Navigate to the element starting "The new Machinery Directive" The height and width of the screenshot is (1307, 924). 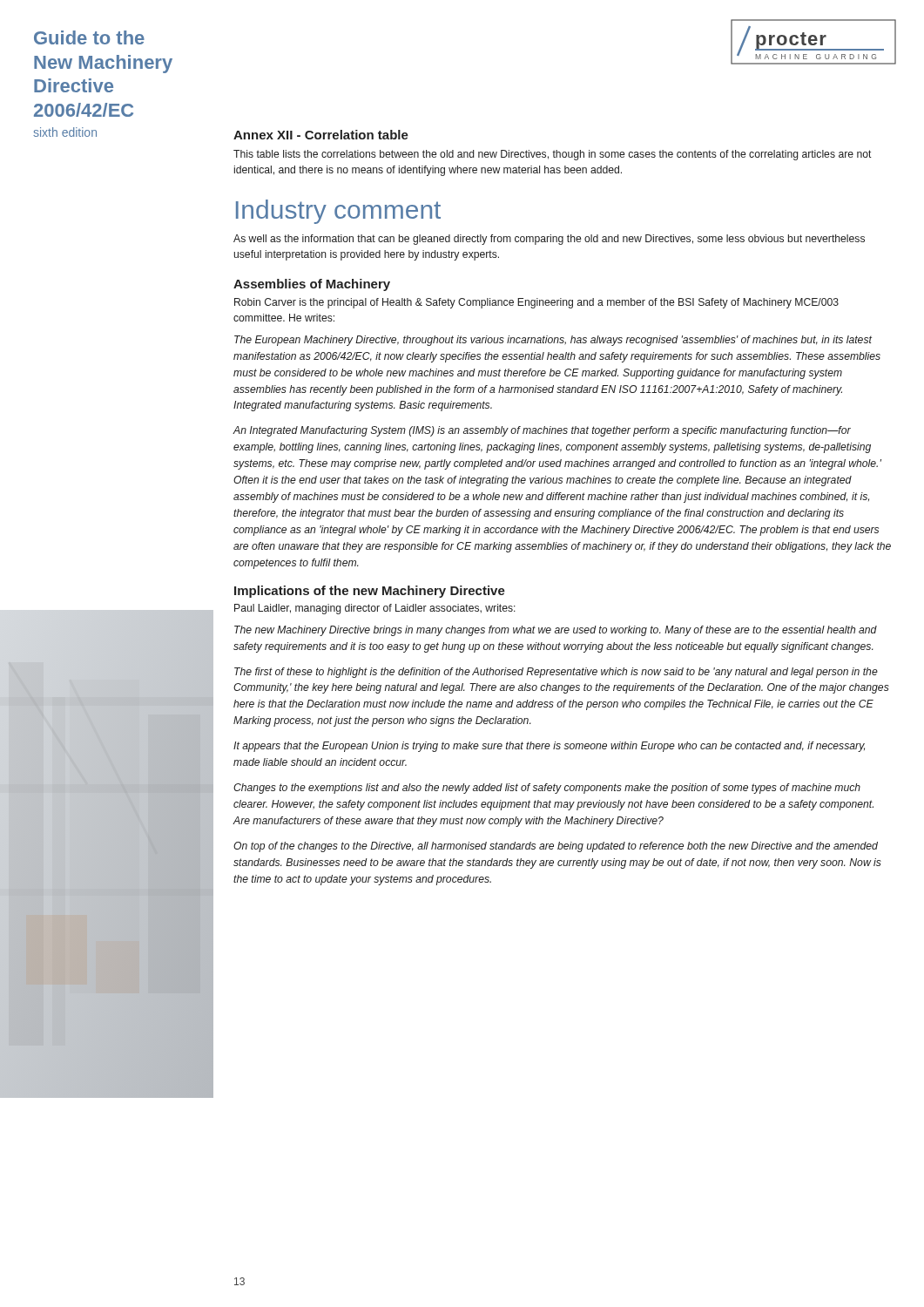(555, 638)
